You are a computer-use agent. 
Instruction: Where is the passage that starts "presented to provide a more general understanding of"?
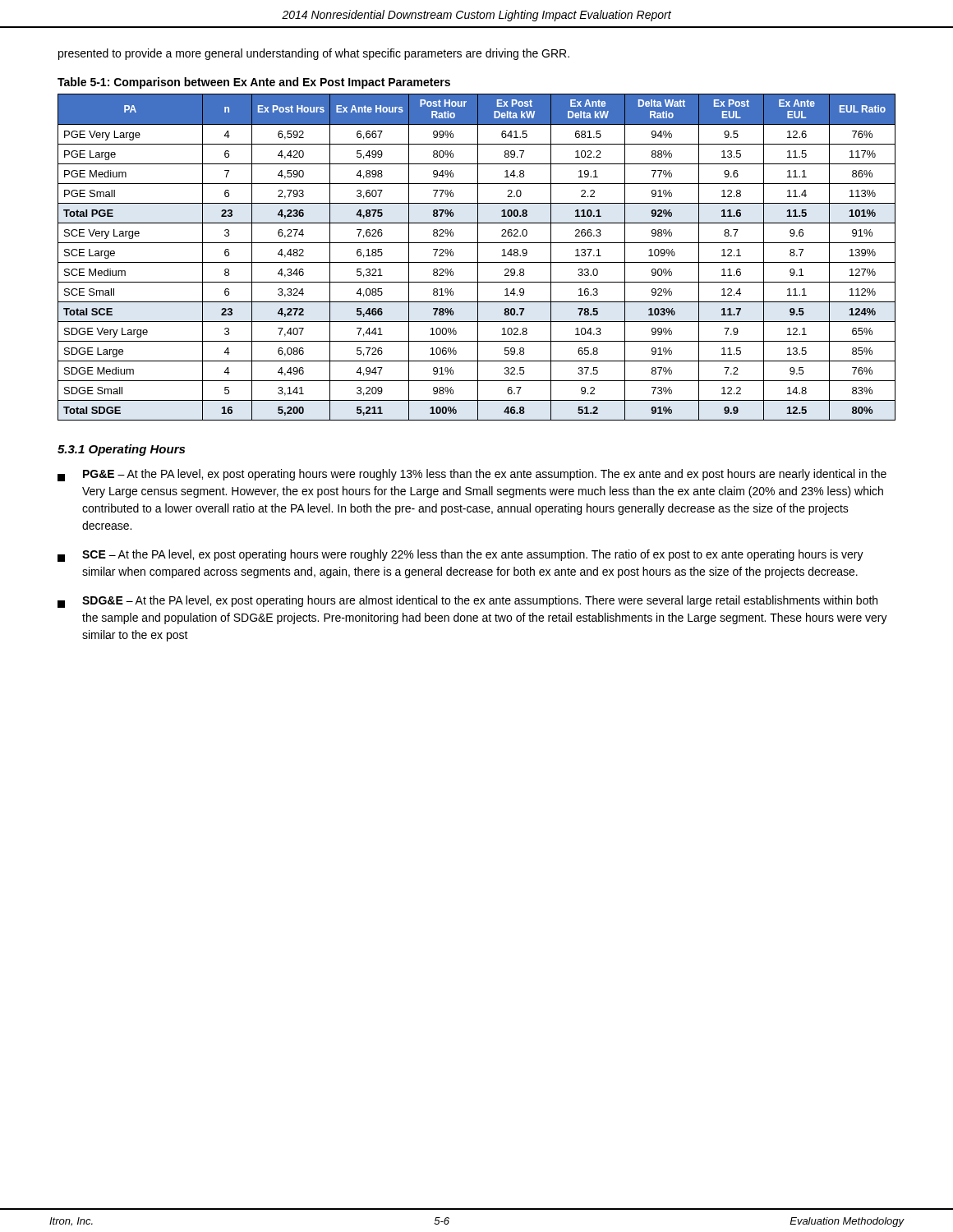[x=314, y=53]
